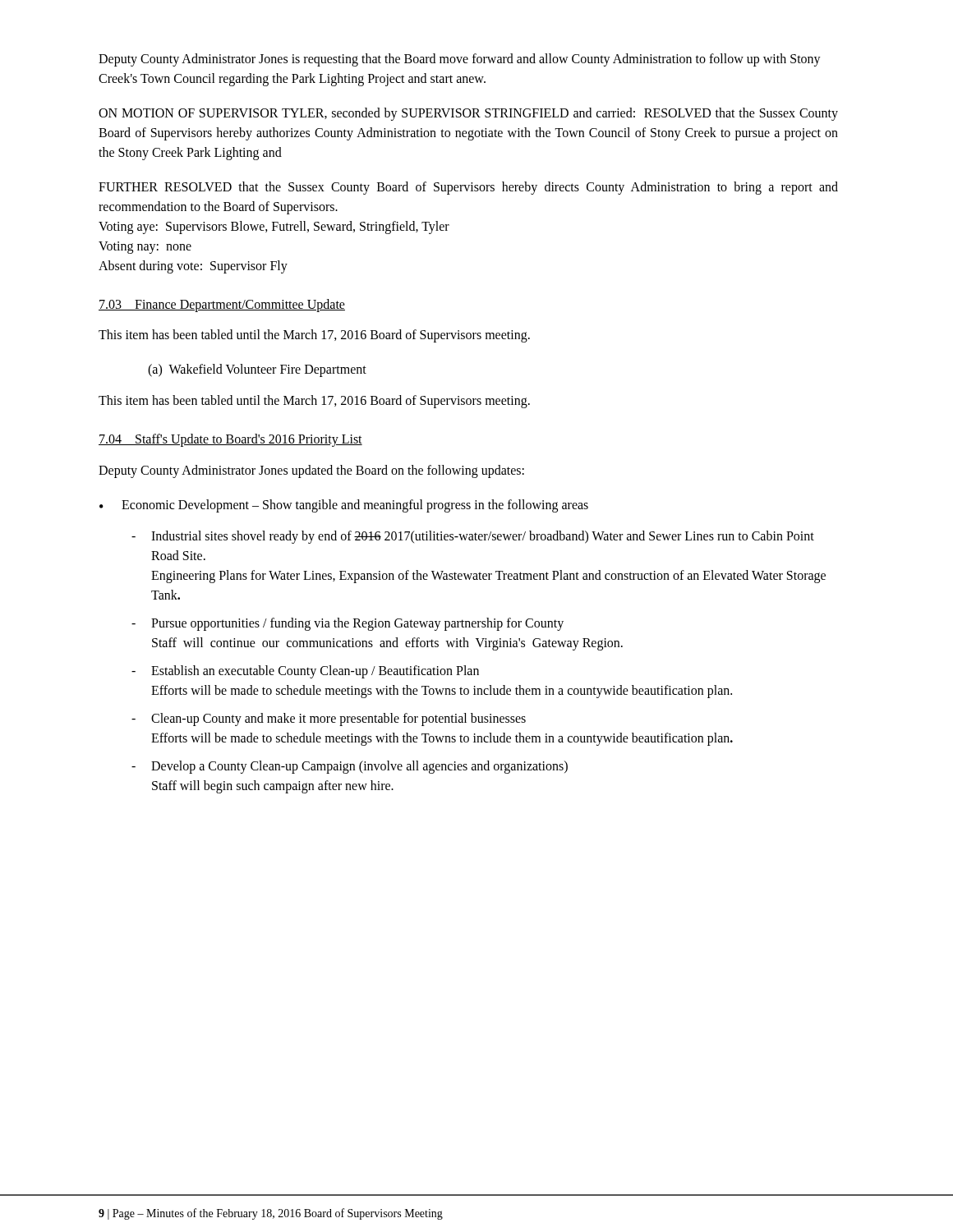
Task: Click on the list item that reads "- Pursue opportunities"
Action: pyautogui.click(x=377, y=633)
